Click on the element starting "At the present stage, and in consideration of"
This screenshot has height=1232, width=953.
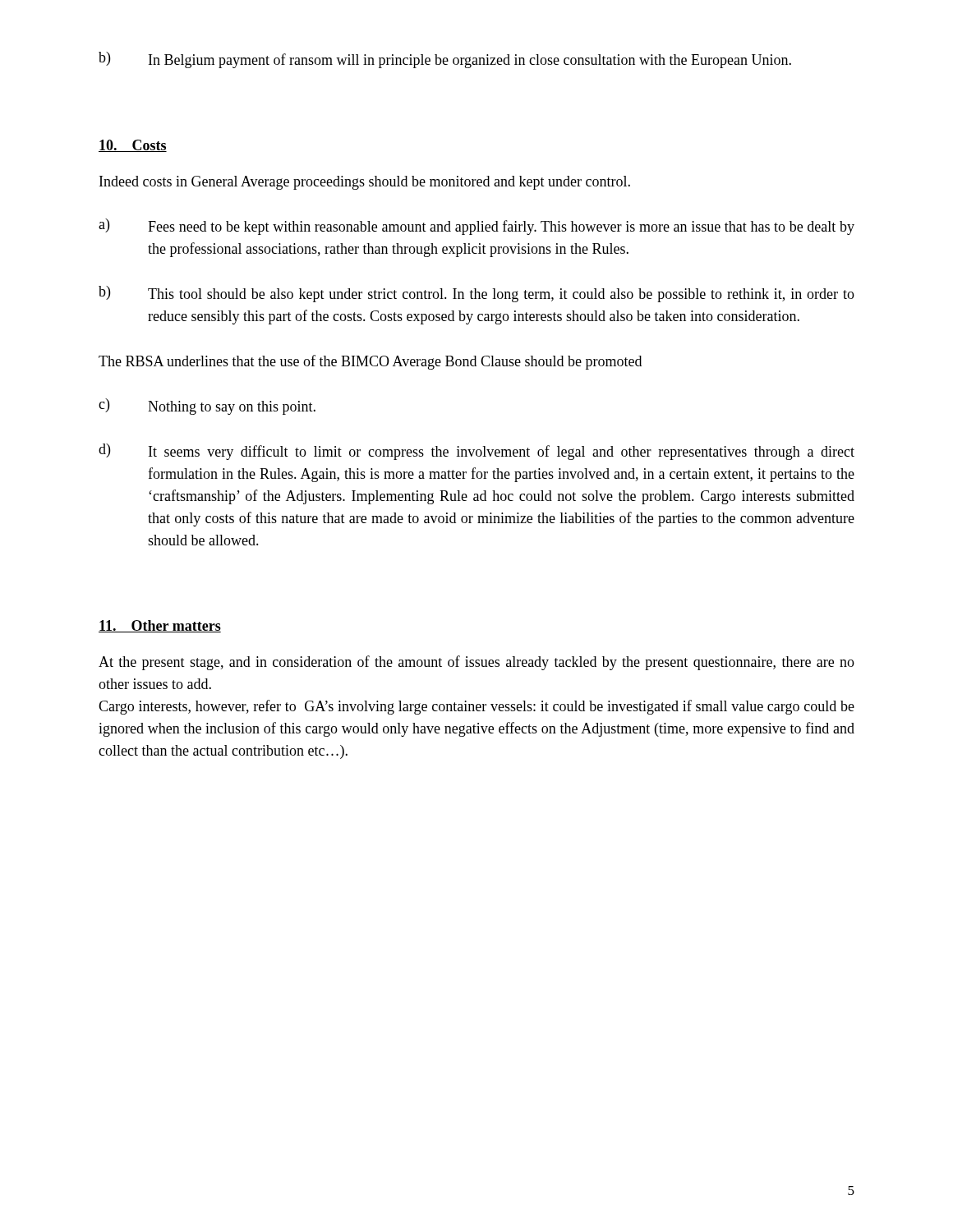pos(476,707)
